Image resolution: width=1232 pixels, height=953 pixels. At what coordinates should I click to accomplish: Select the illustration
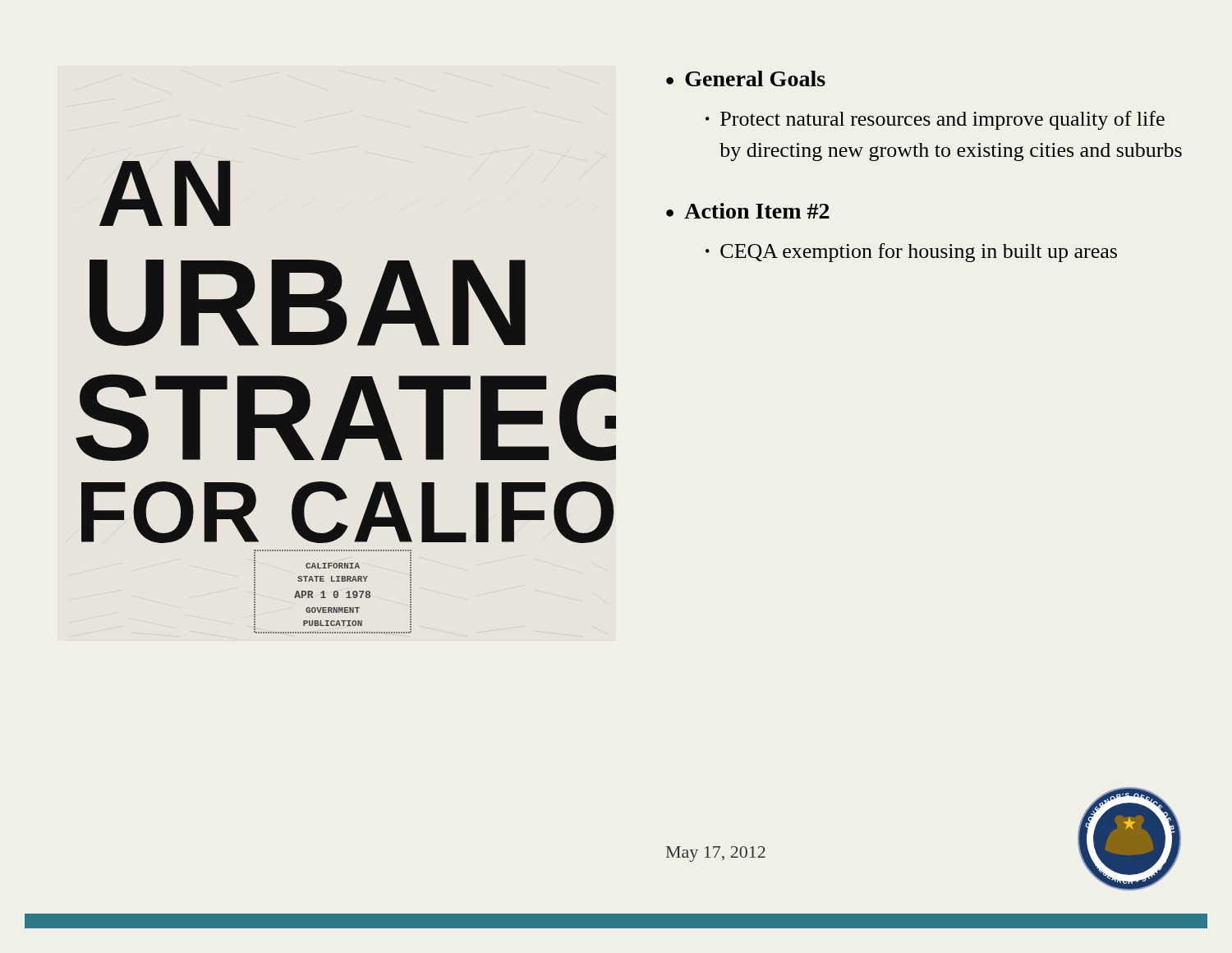[x=337, y=353]
